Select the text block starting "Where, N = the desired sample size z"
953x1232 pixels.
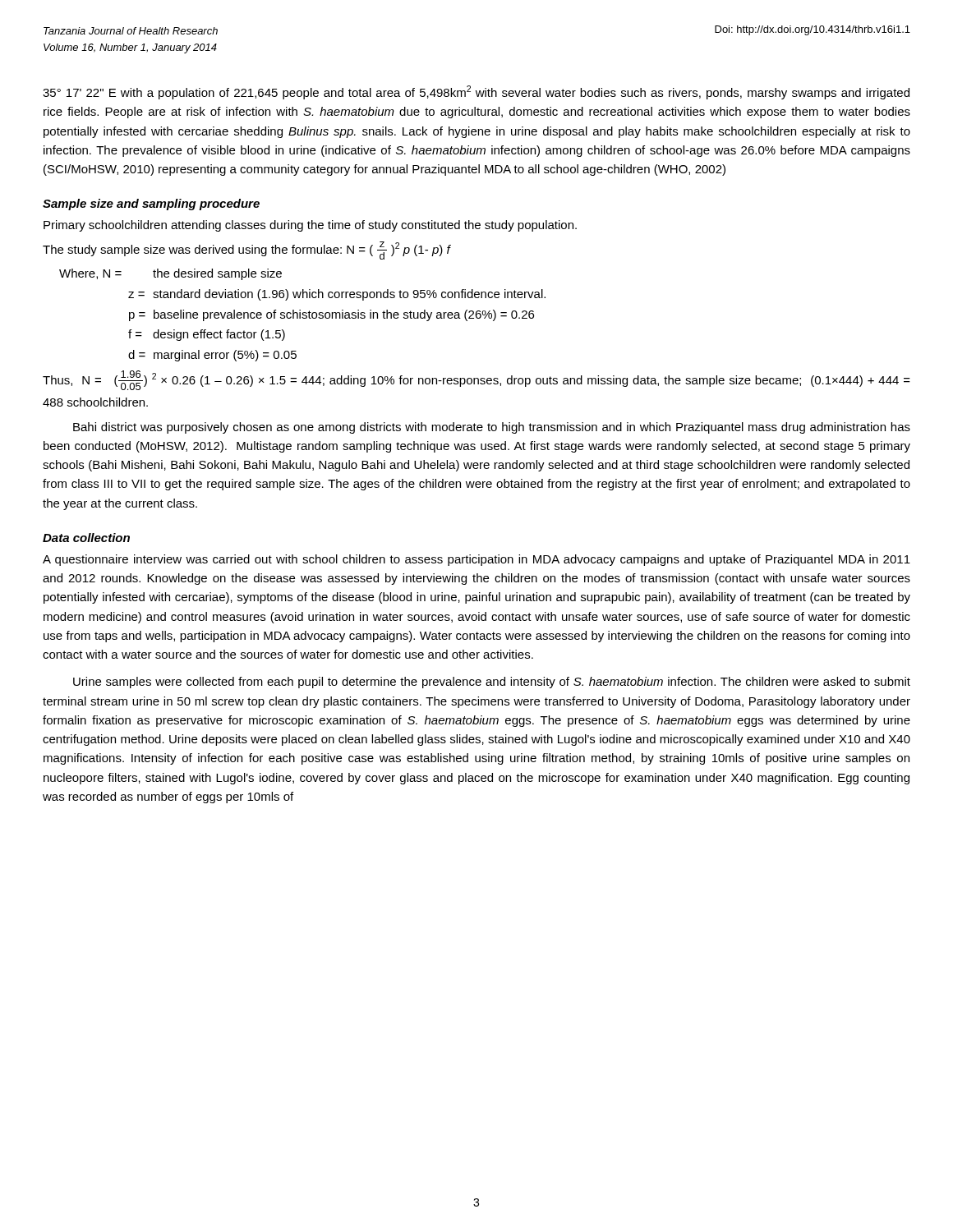pyautogui.click(x=296, y=315)
